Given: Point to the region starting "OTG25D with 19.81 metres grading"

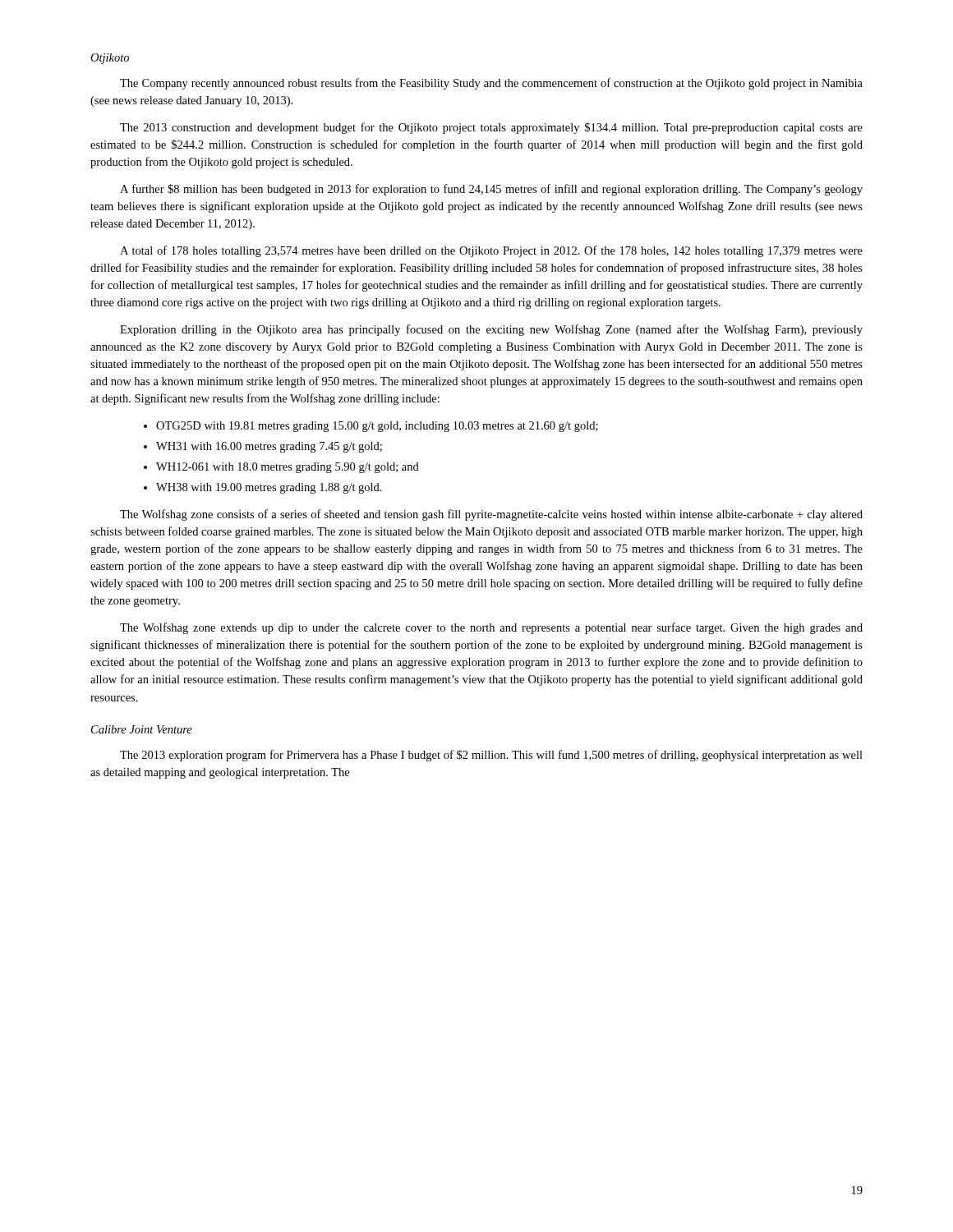Looking at the screenshot, I should (377, 426).
